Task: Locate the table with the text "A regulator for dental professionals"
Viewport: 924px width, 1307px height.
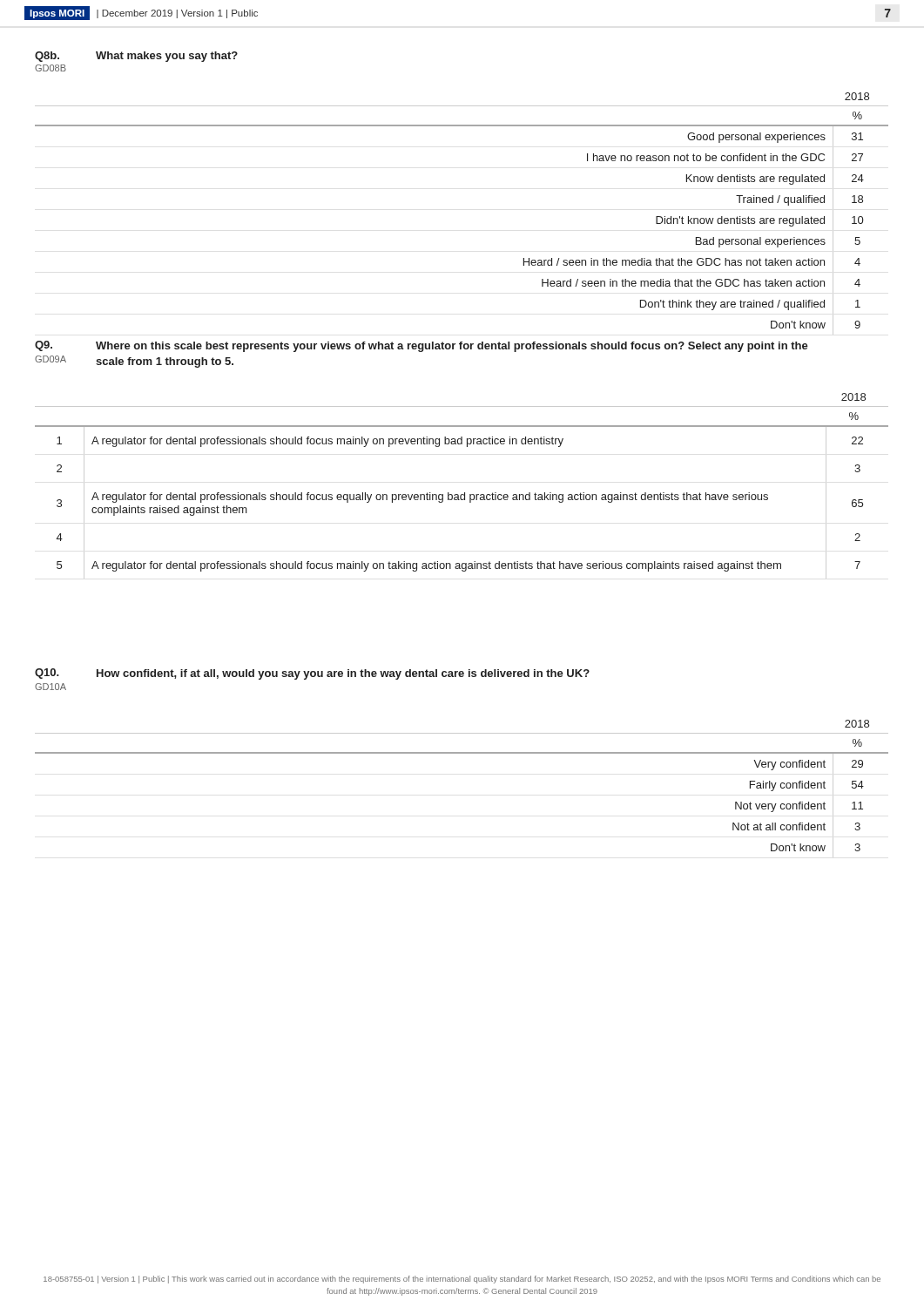Action: pos(462,484)
